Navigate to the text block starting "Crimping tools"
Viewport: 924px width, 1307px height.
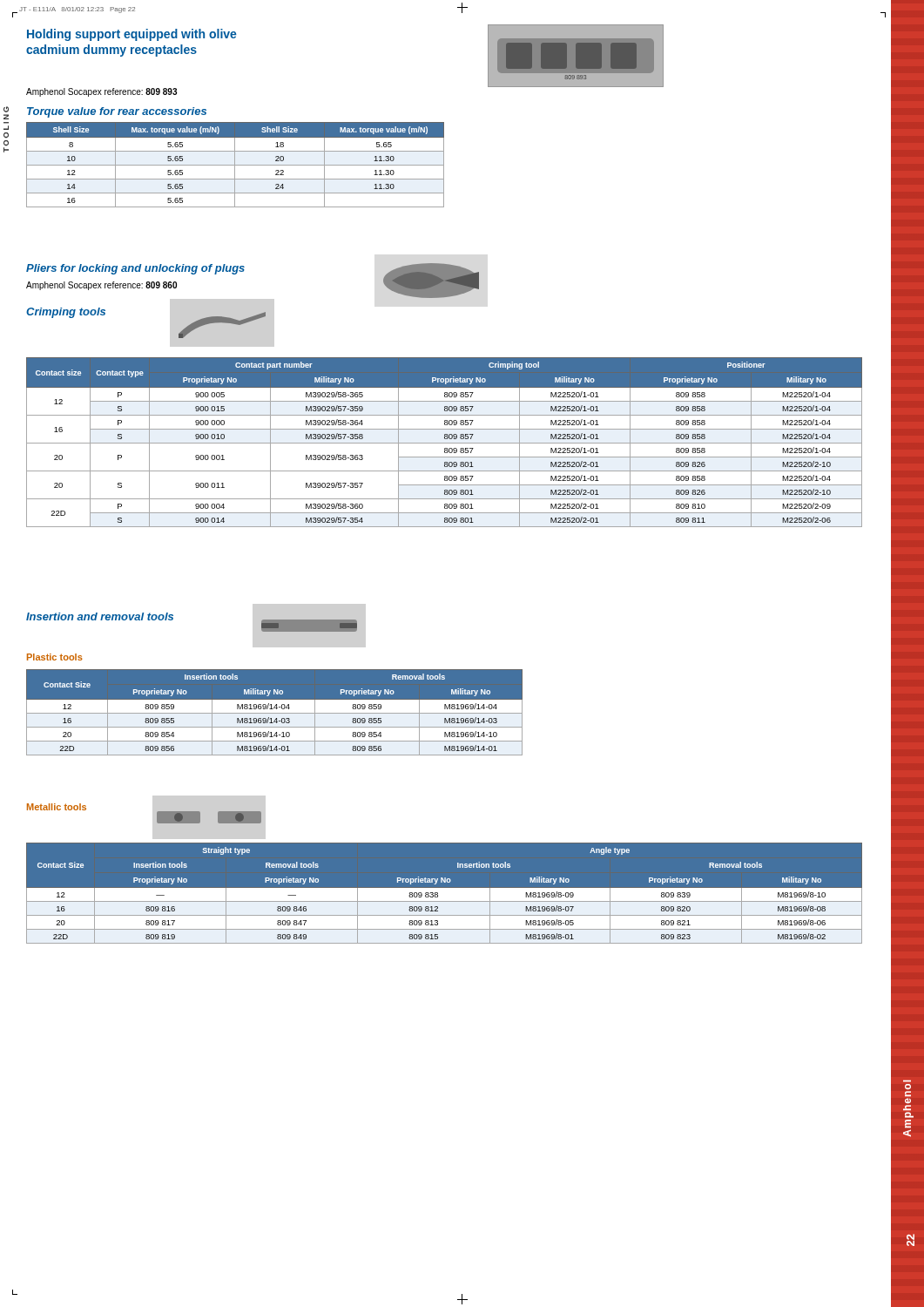tap(66, 311)
